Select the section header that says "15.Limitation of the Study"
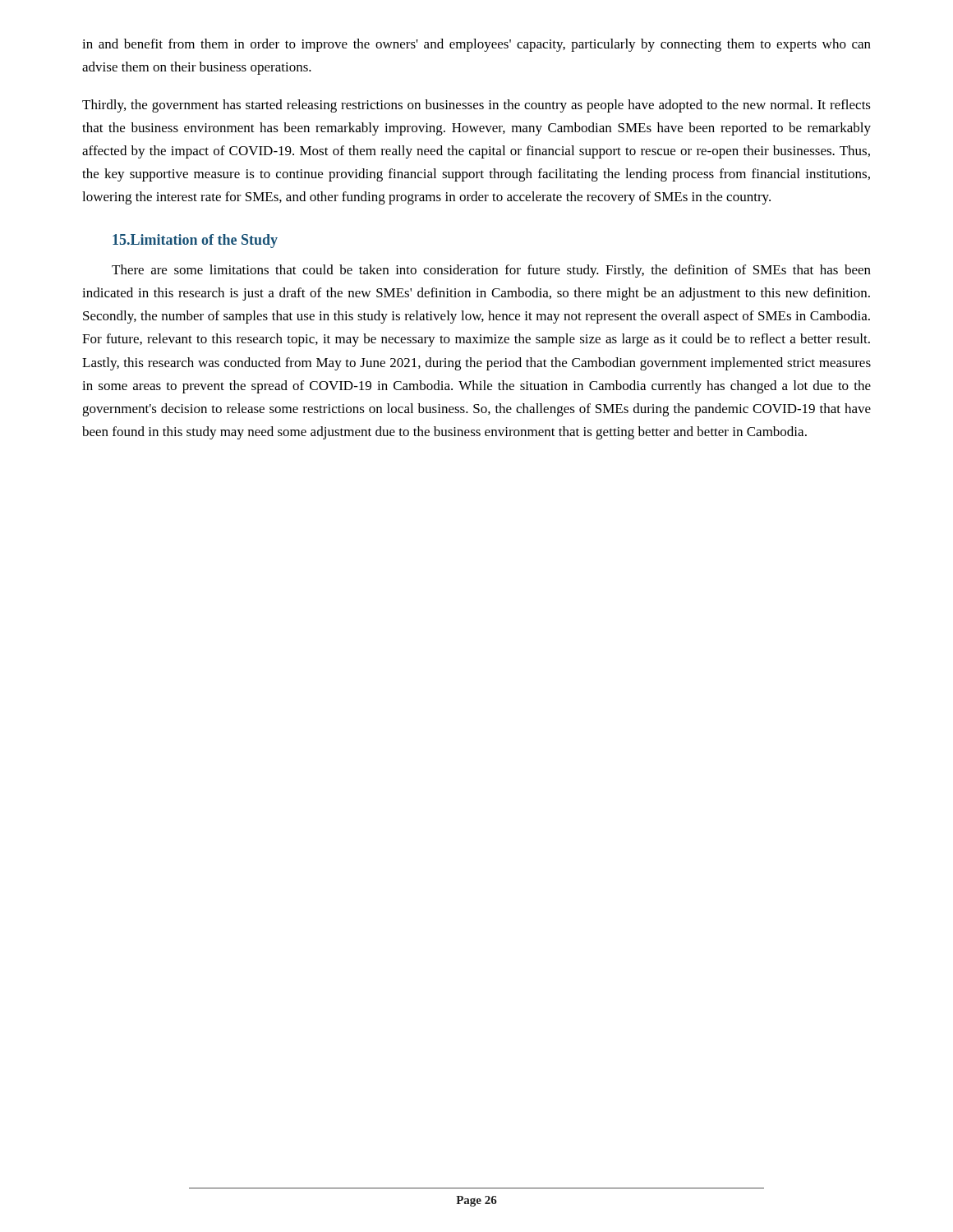 (x=195, y=240)
